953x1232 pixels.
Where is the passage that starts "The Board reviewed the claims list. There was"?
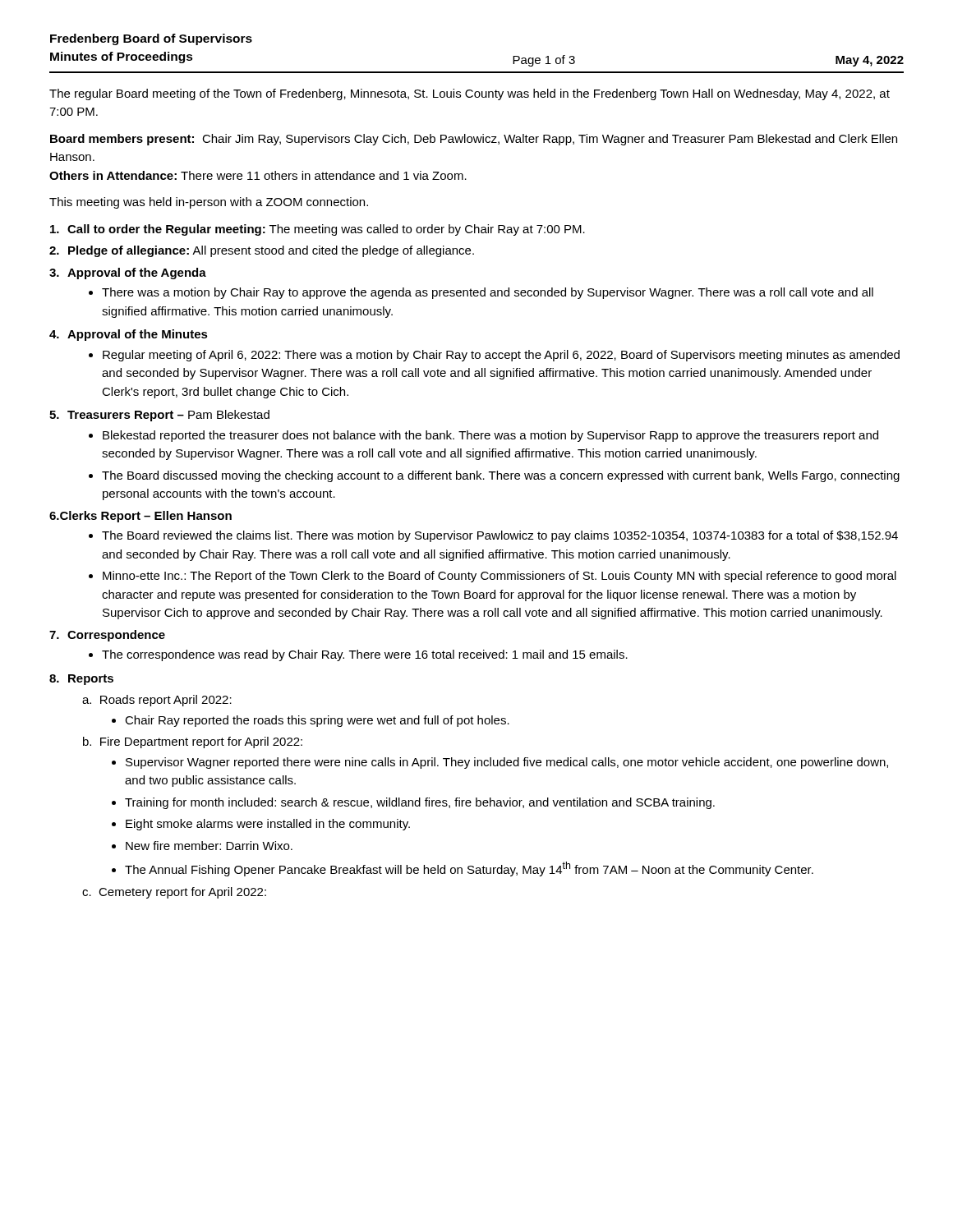tap(500, 545)
